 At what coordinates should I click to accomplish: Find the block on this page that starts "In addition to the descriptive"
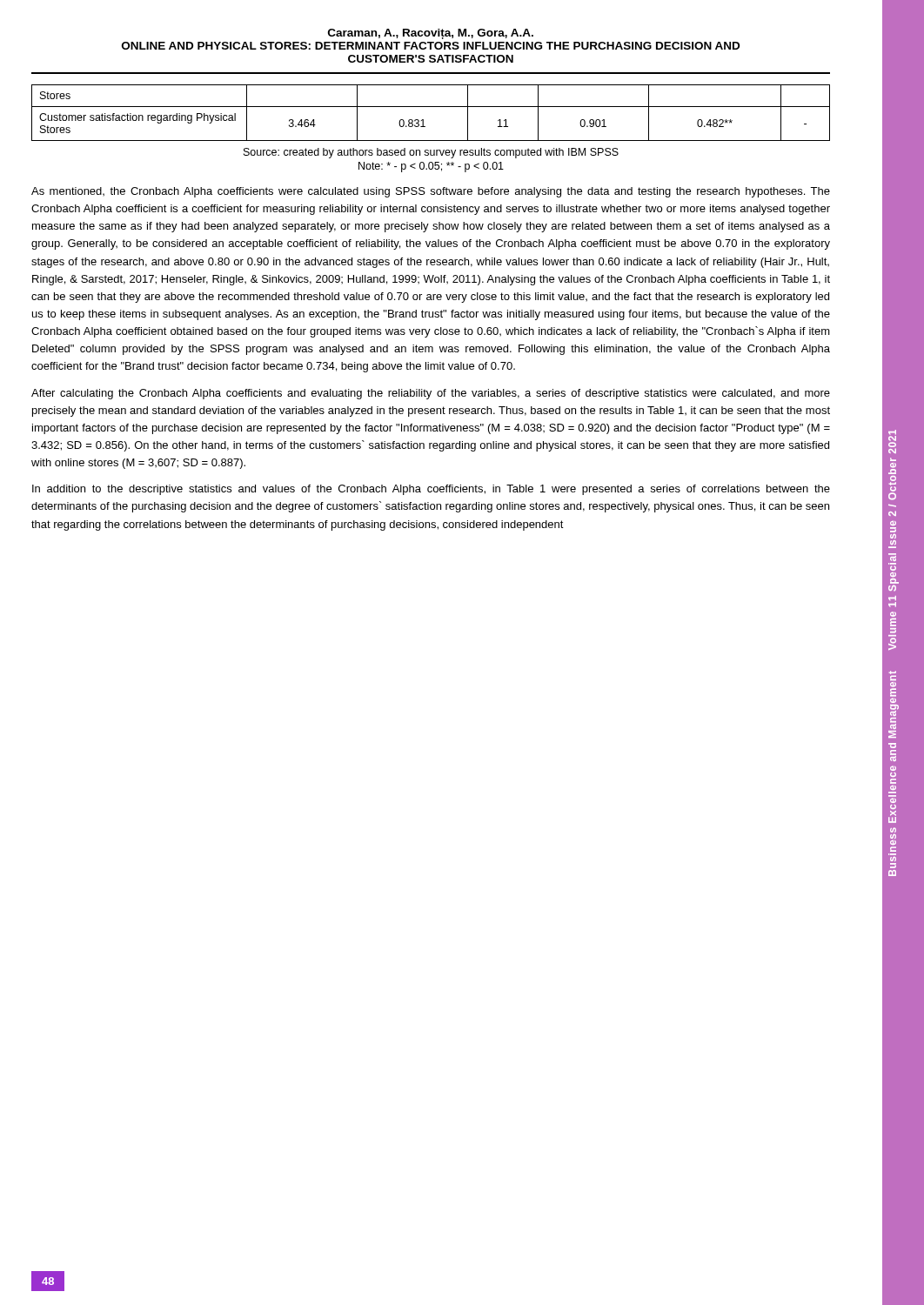431,506
